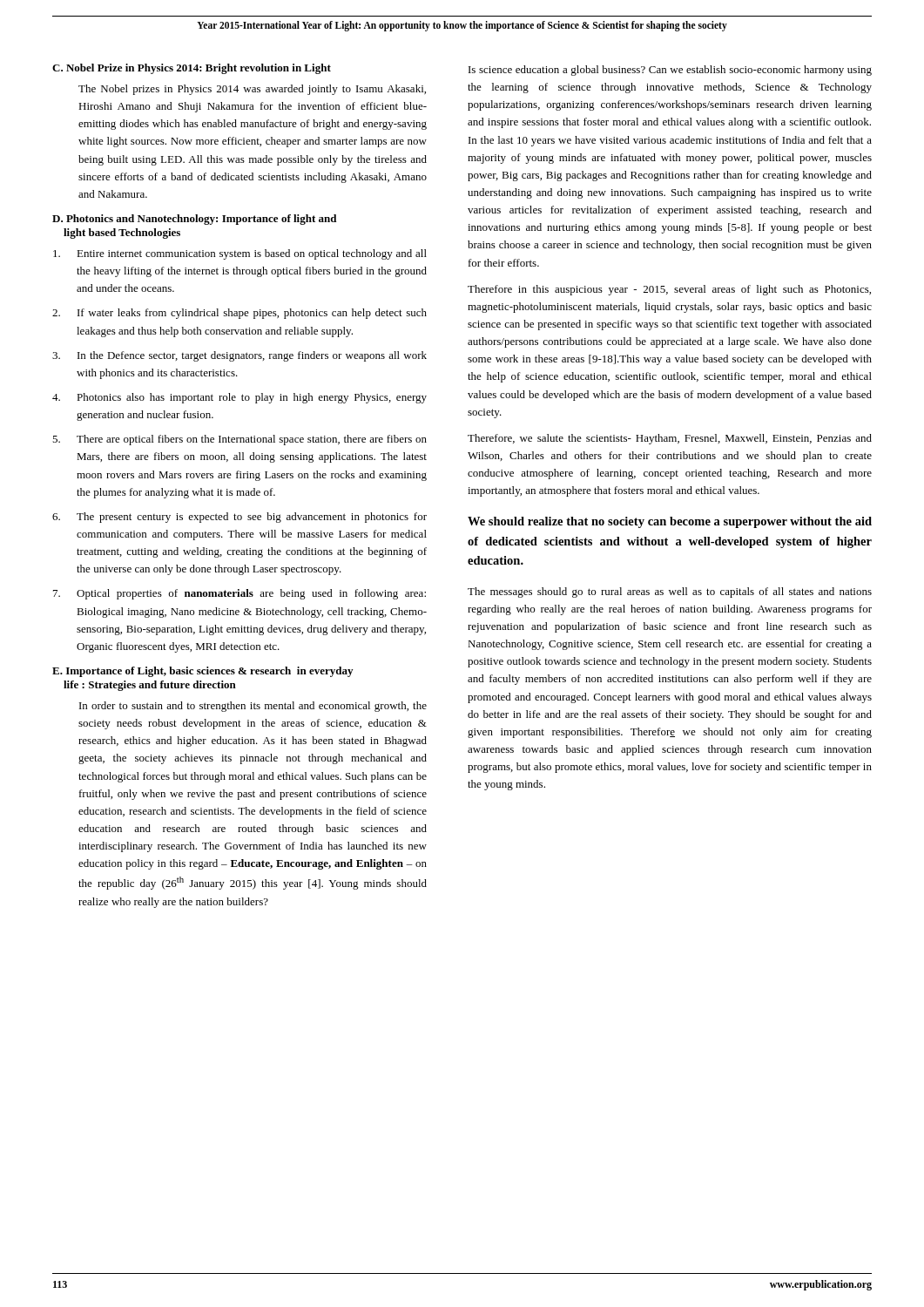Find the block starting "Therefore in this"
Screen dimensions: 1307x924
click(x=670, y=350)
